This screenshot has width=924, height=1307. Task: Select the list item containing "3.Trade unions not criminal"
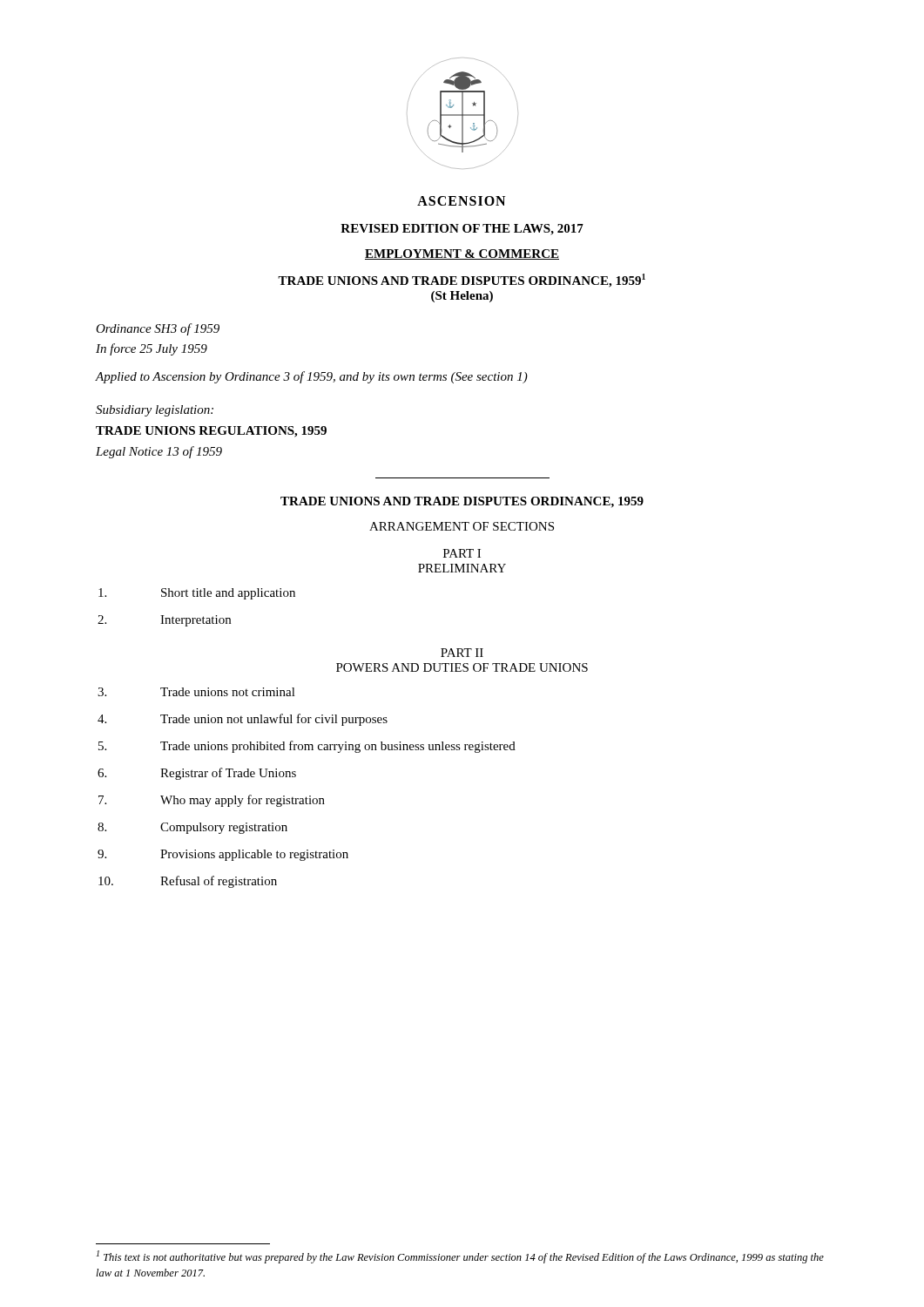tap(196, 692)
